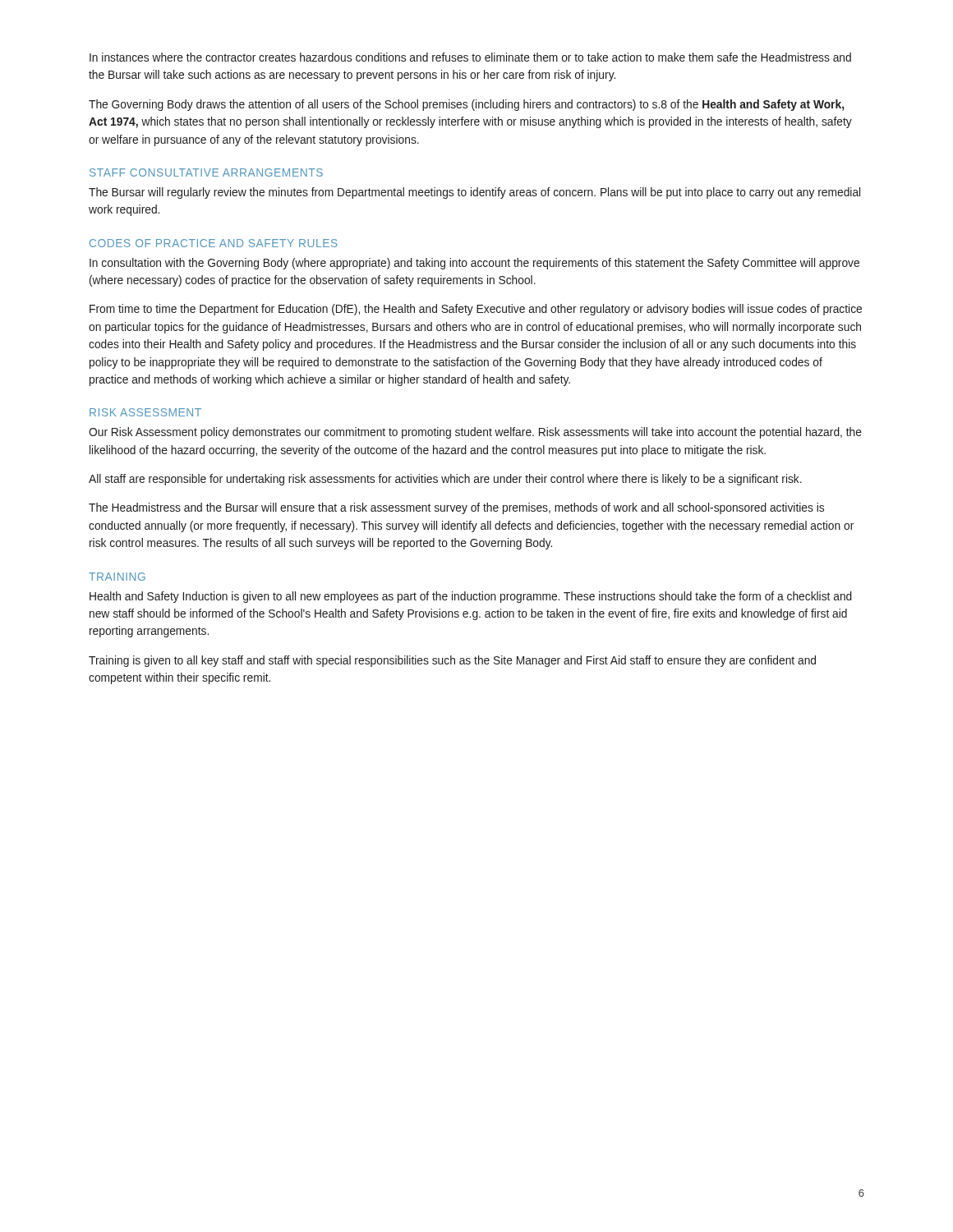Find "STAFF CONSULTATIVE ARRANGEMENTS" on this page
The width and height of the screenshot is (953, 1232).
(x=206, y=173)
